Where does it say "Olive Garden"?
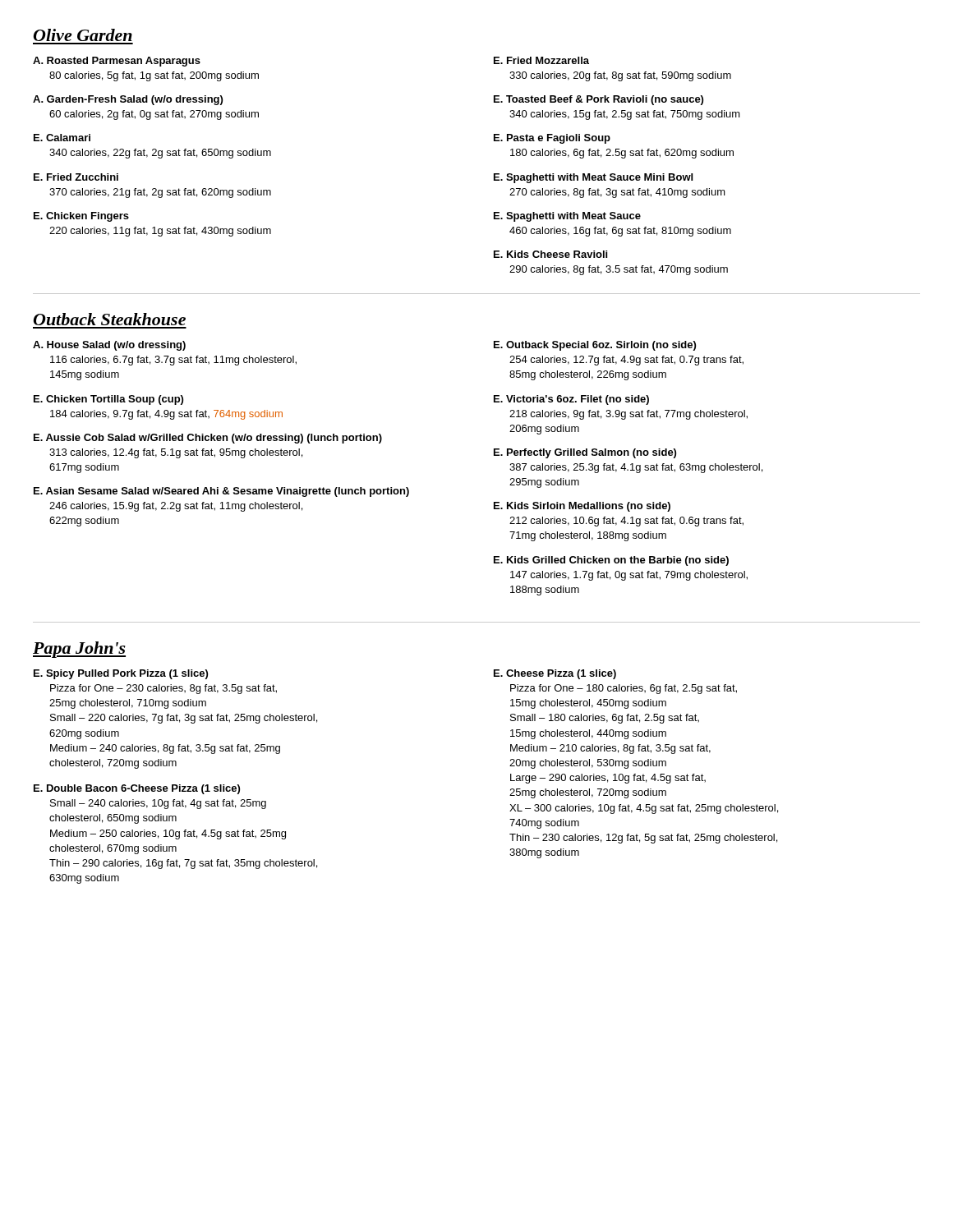 point(83,35)
